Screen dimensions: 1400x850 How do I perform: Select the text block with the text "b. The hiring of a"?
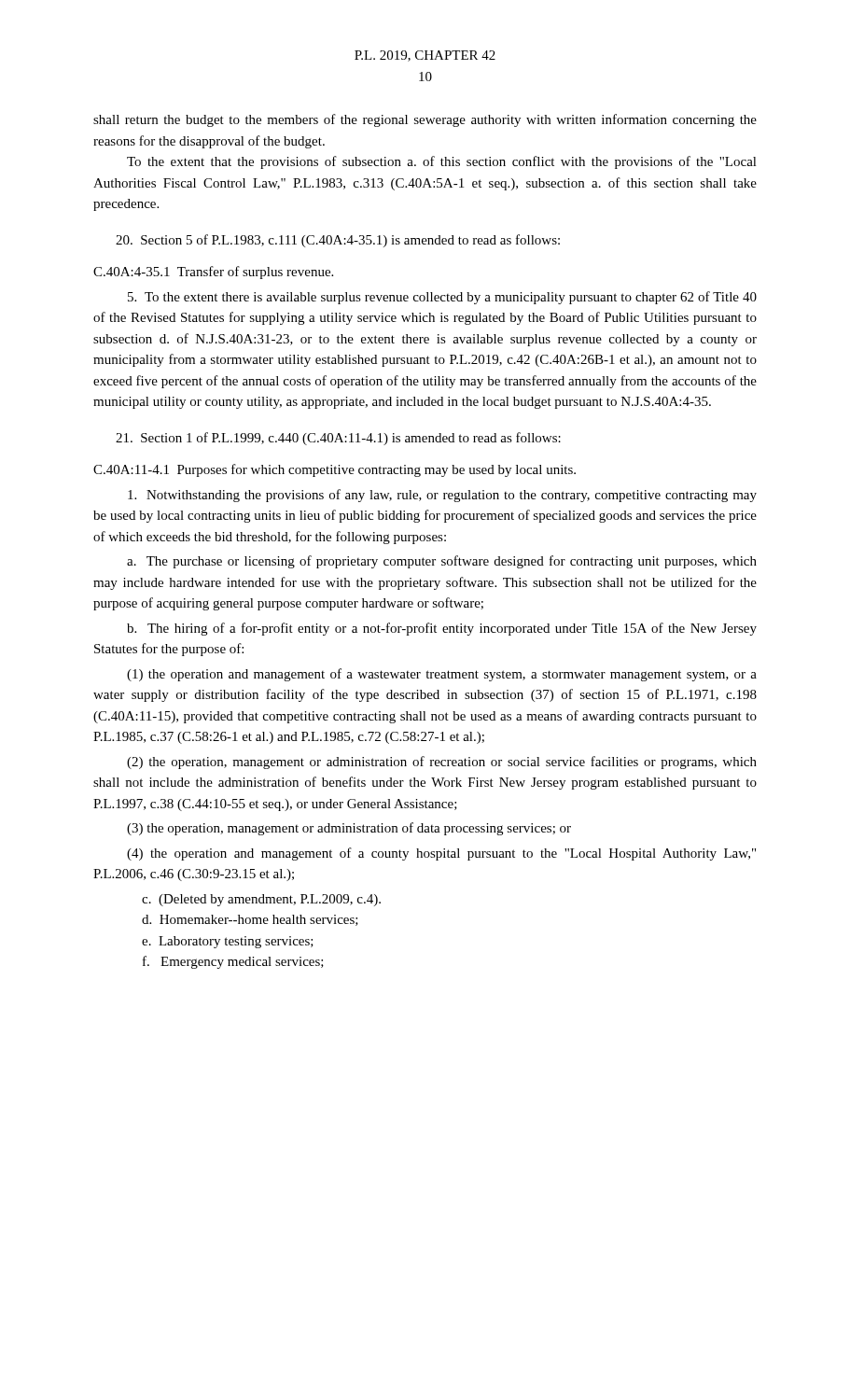click(425, 638)
